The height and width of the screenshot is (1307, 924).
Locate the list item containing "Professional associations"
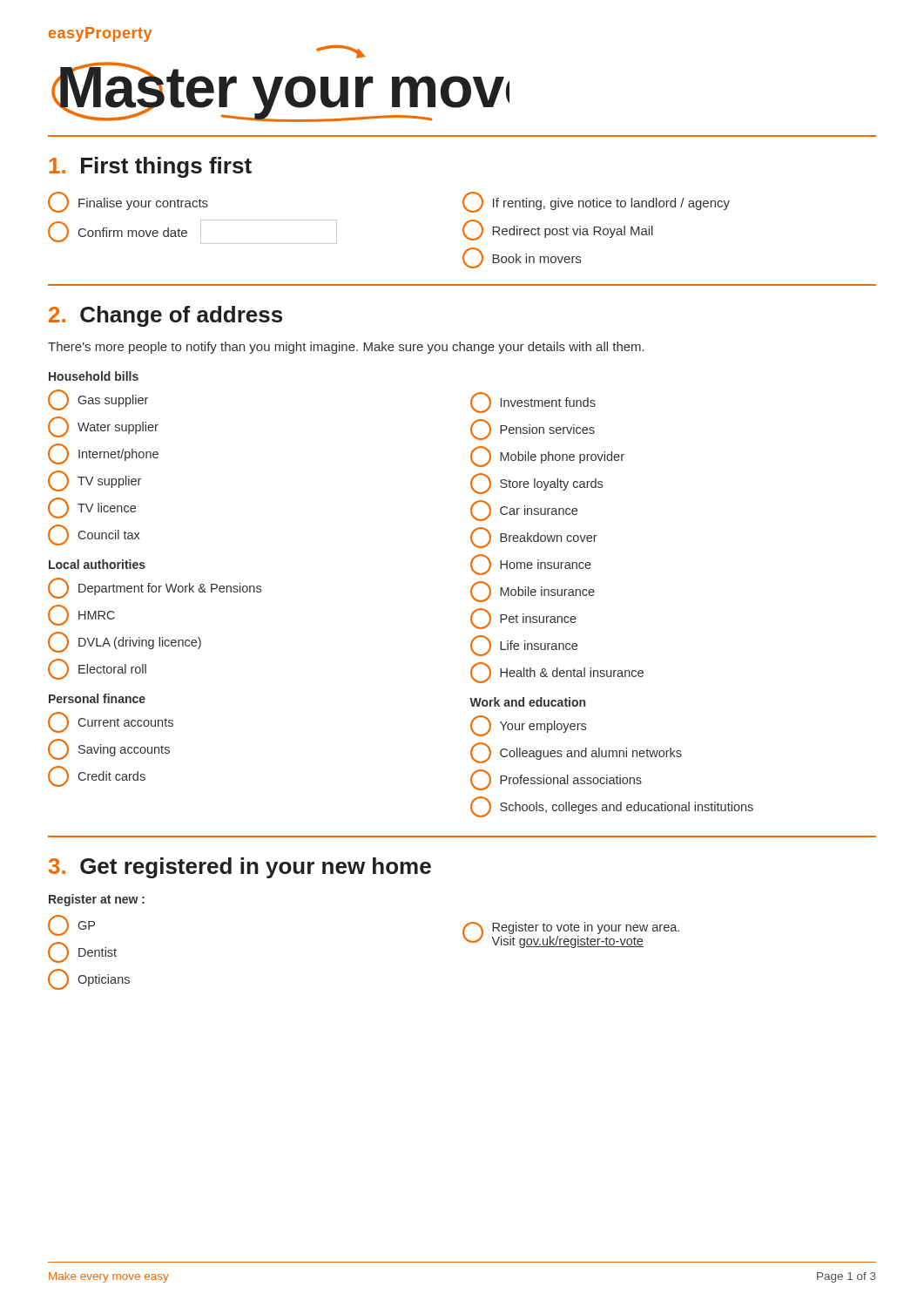pos(556,779)
